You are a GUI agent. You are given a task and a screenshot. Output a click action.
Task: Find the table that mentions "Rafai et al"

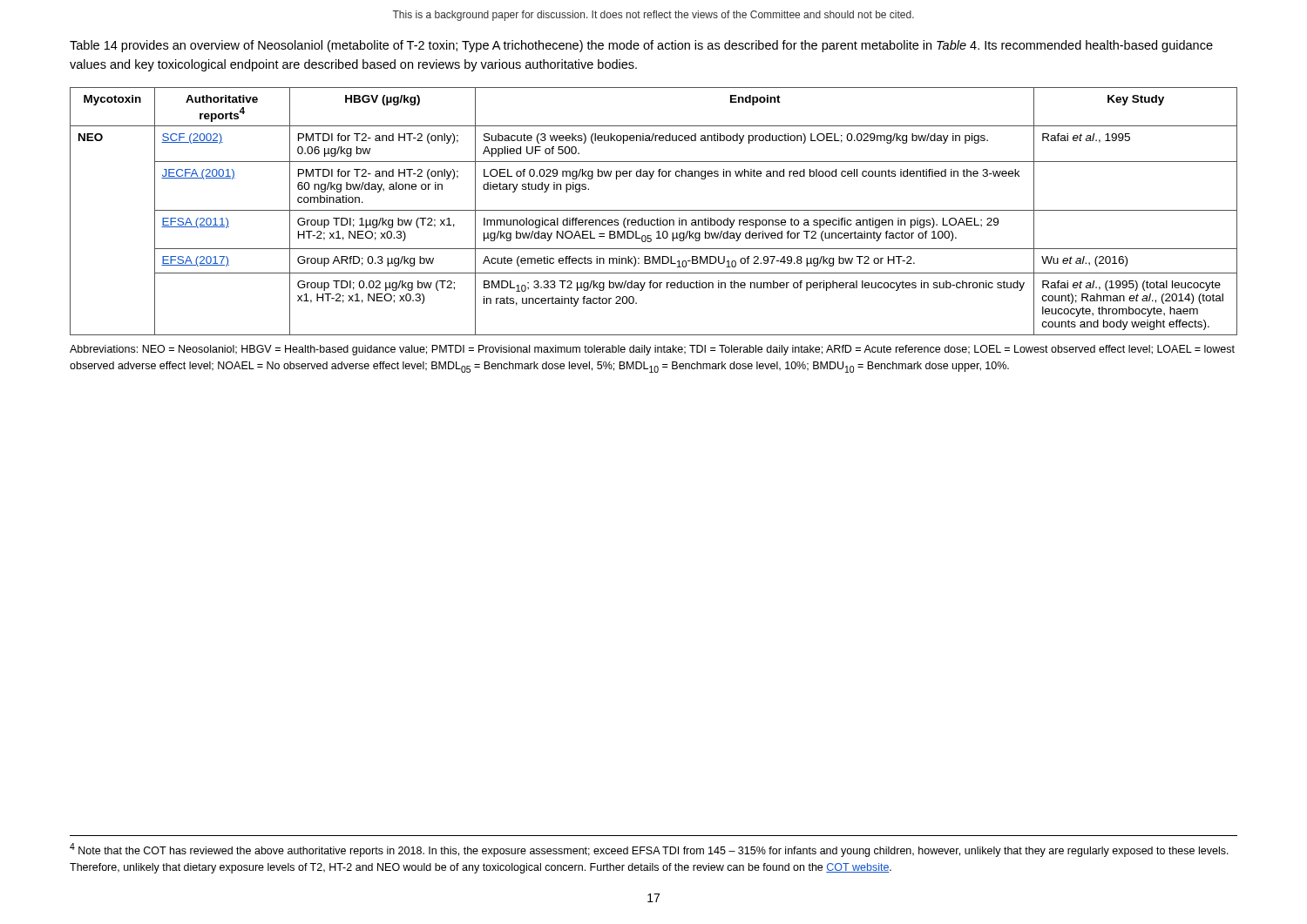click(654, 232)
